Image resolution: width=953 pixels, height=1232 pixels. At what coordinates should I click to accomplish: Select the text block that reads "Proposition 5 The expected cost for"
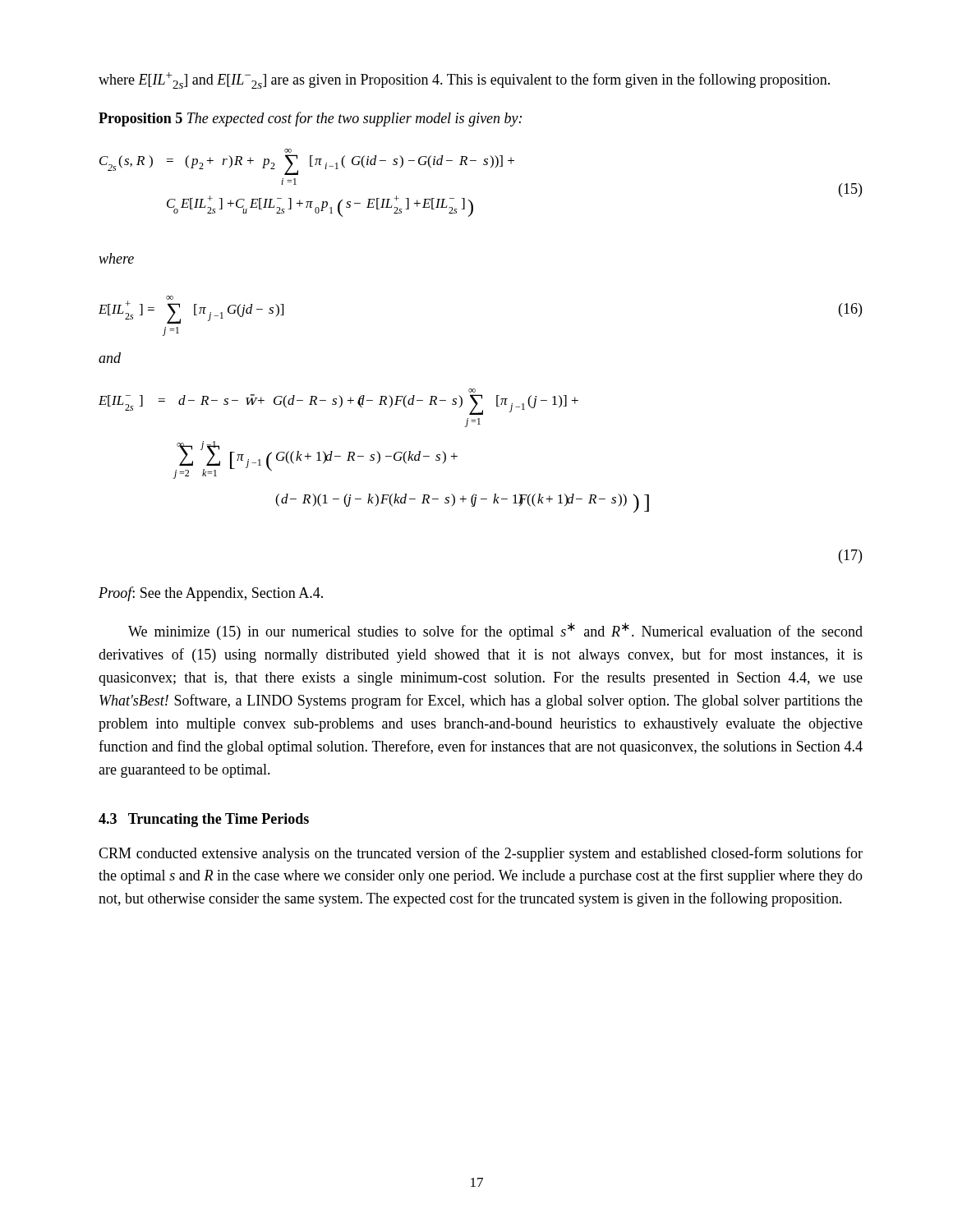click(481, 119)
